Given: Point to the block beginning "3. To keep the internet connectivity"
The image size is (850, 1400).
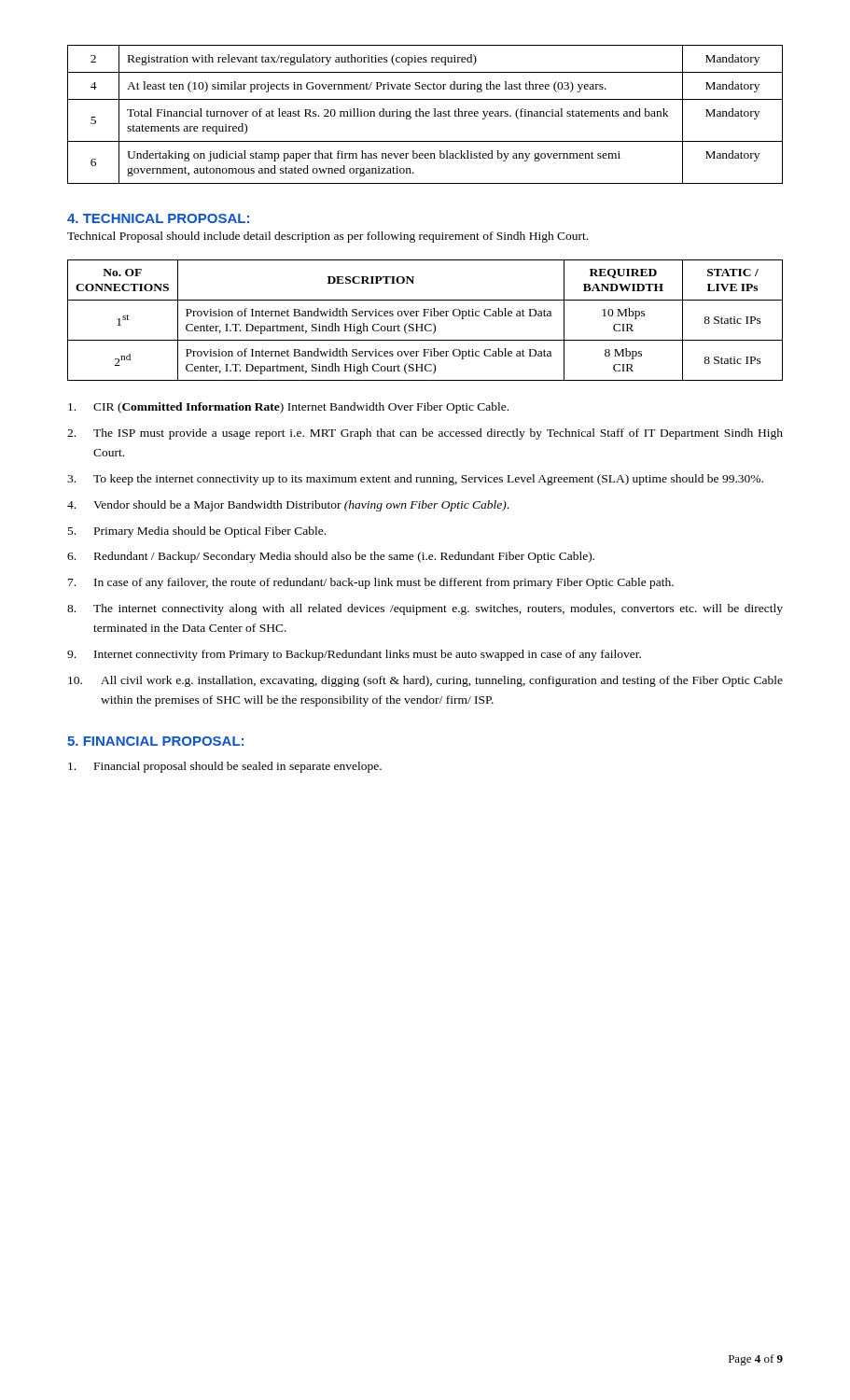Looking at the screenshot, I should [x=425, y=479].
